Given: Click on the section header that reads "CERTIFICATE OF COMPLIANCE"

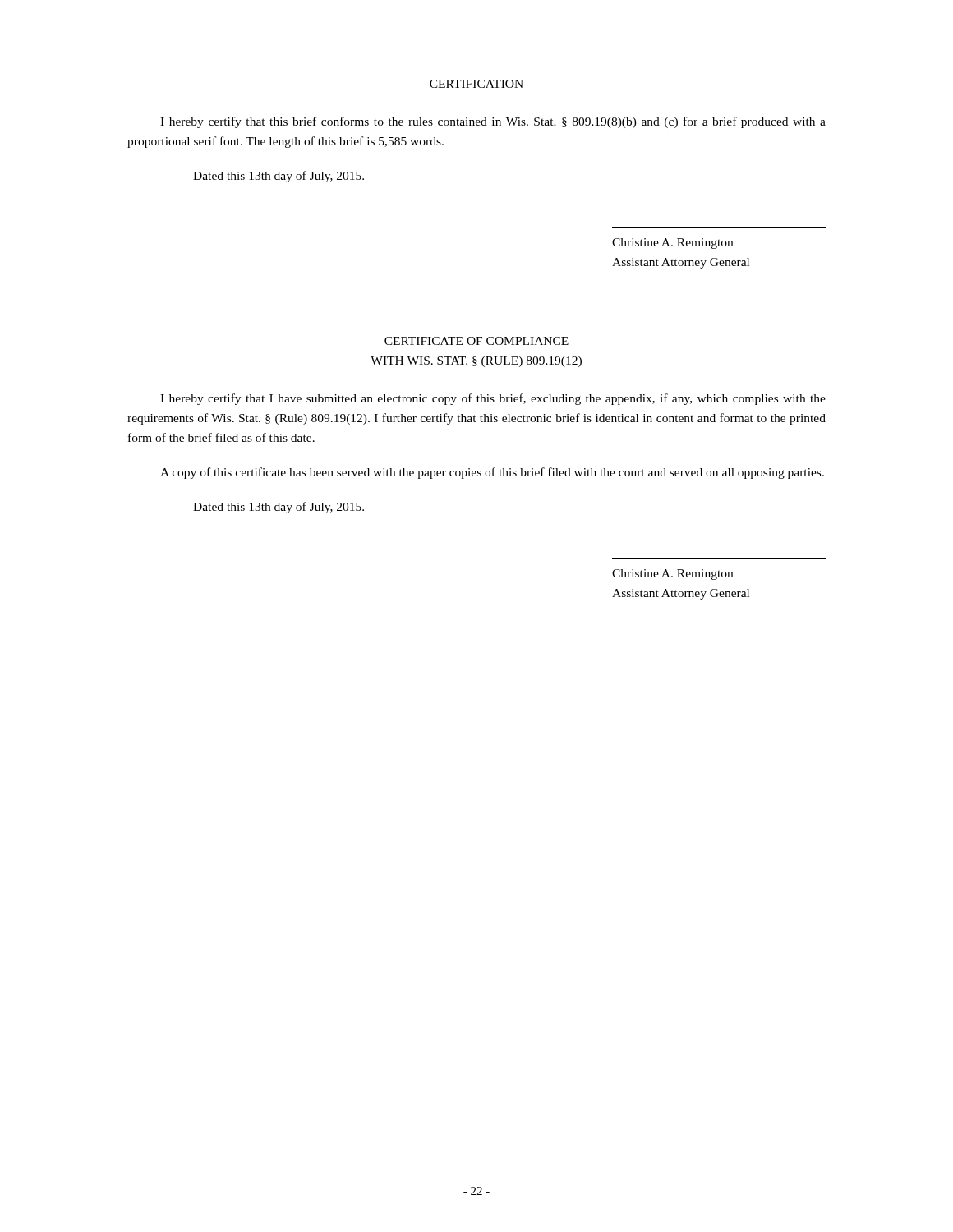Looking at the screenshot, I should tap(476, 350).
